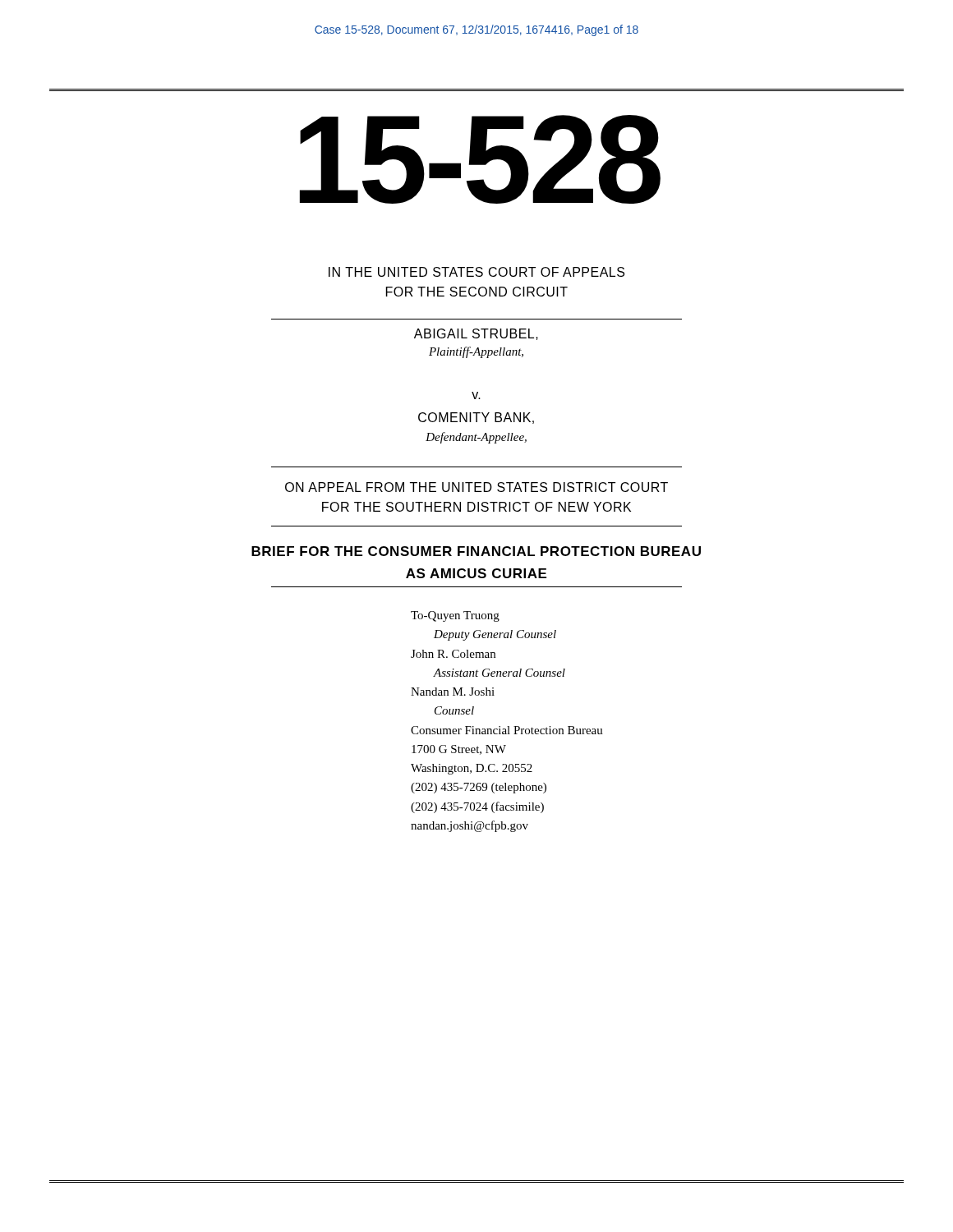Locate the section header that opens with "IN THE UNITED STATES COURT"

[476, 282]
